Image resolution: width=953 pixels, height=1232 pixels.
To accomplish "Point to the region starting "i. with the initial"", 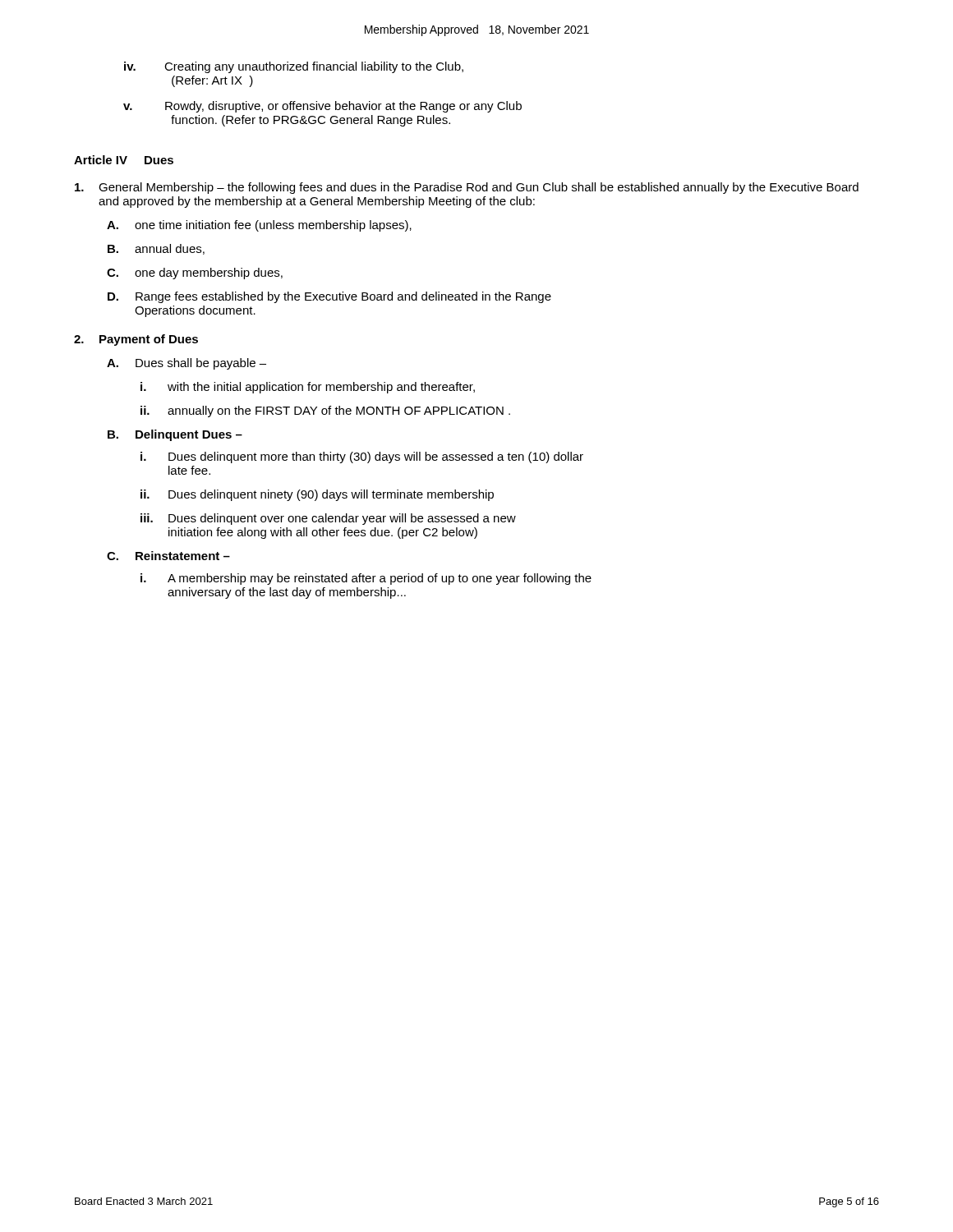I will click(308, 386).
